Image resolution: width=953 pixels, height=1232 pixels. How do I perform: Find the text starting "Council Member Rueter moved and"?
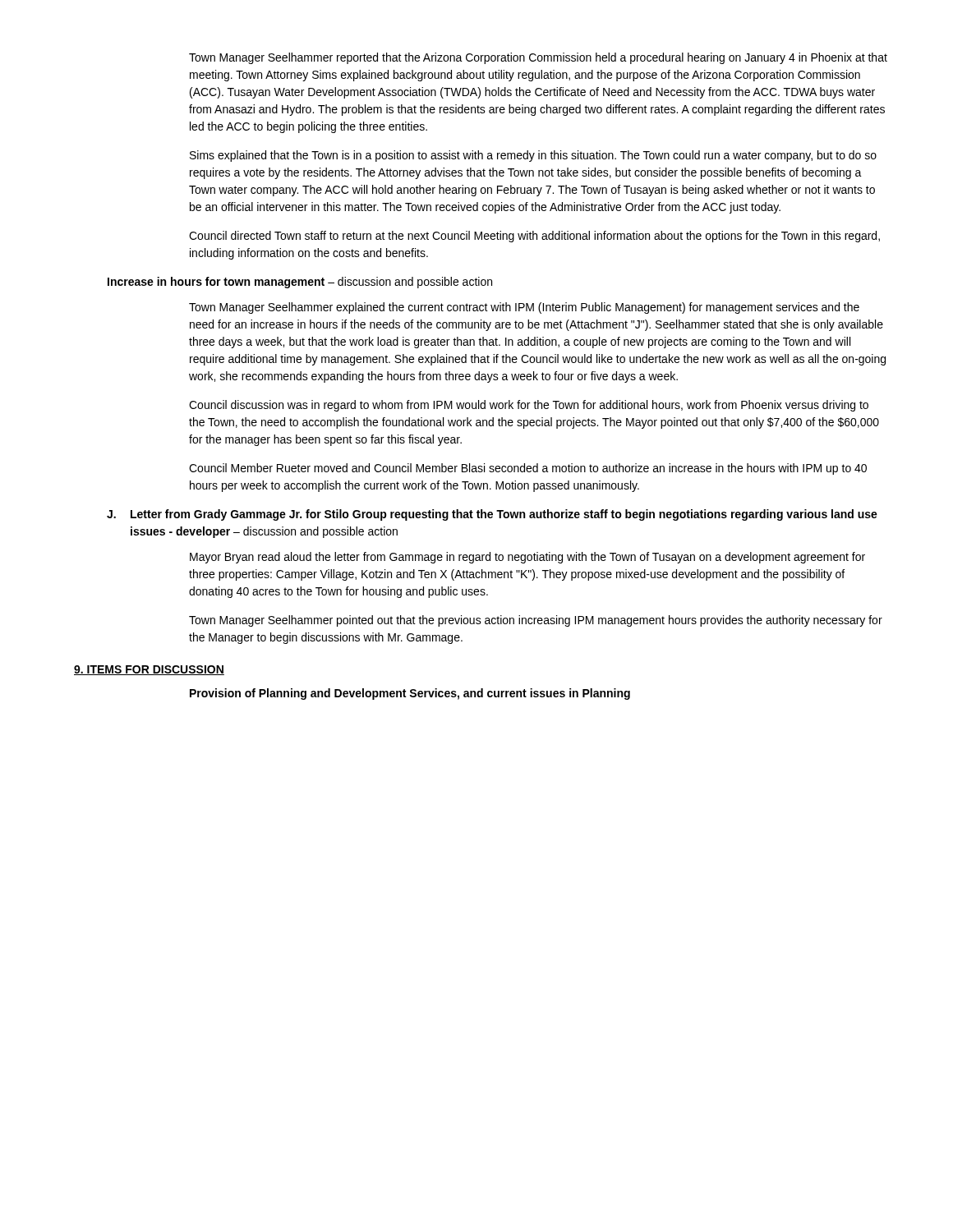click(x=528, y=477)
